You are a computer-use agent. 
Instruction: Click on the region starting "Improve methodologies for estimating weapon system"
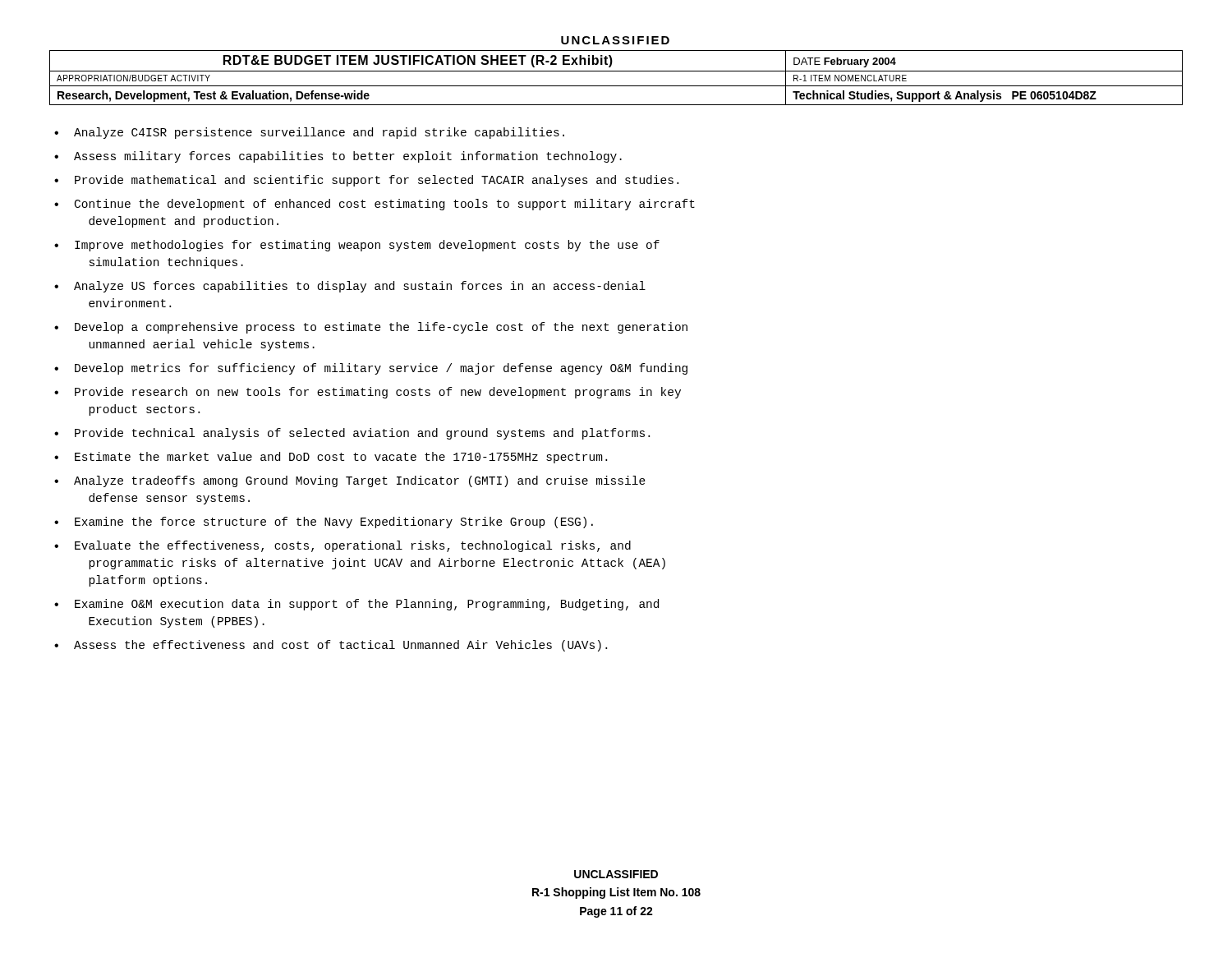367,254
